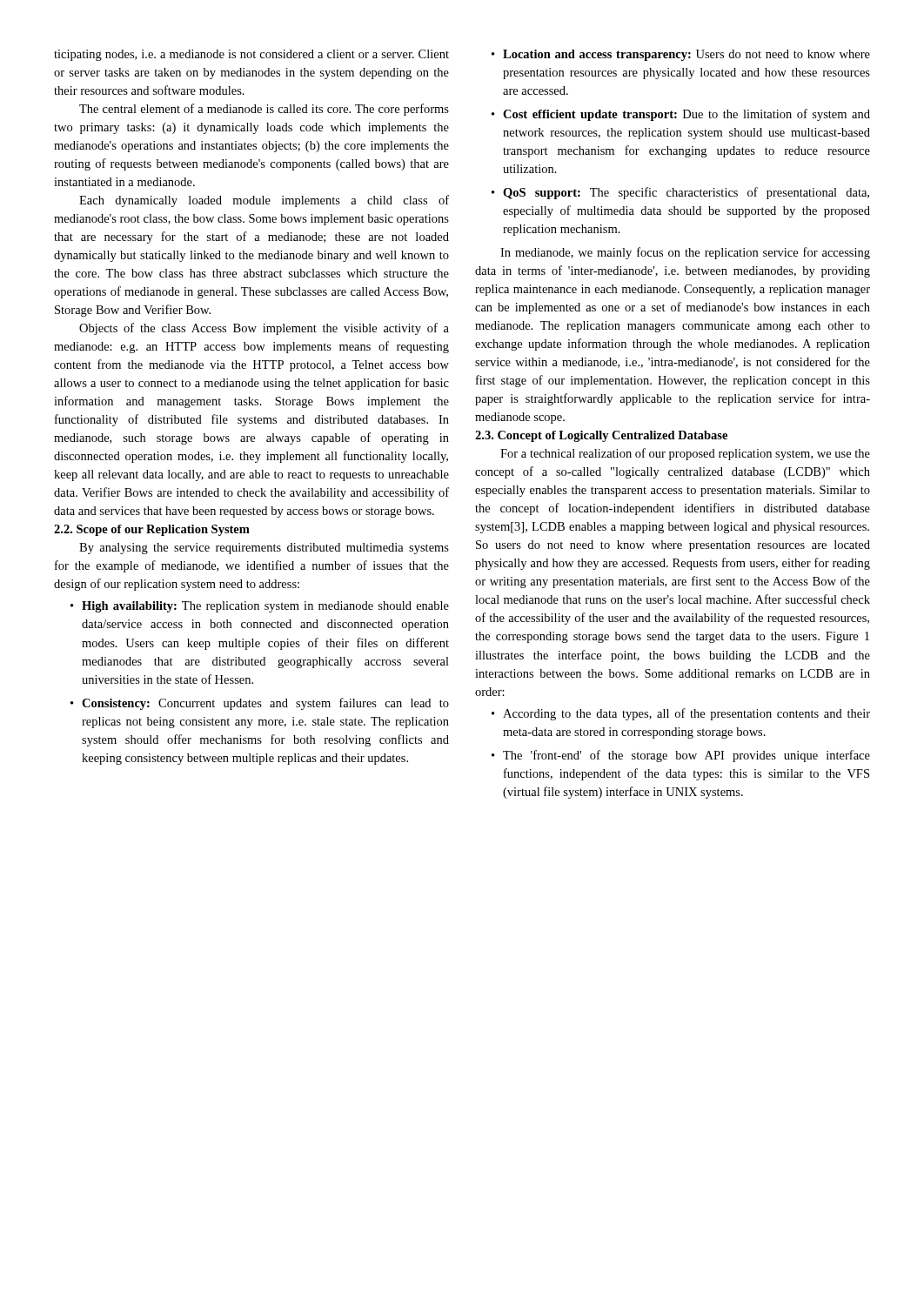This screenshot has height=1305, width=924.
Task: Select the passage starting "QoS support: The"
Action: coord(686,211)
